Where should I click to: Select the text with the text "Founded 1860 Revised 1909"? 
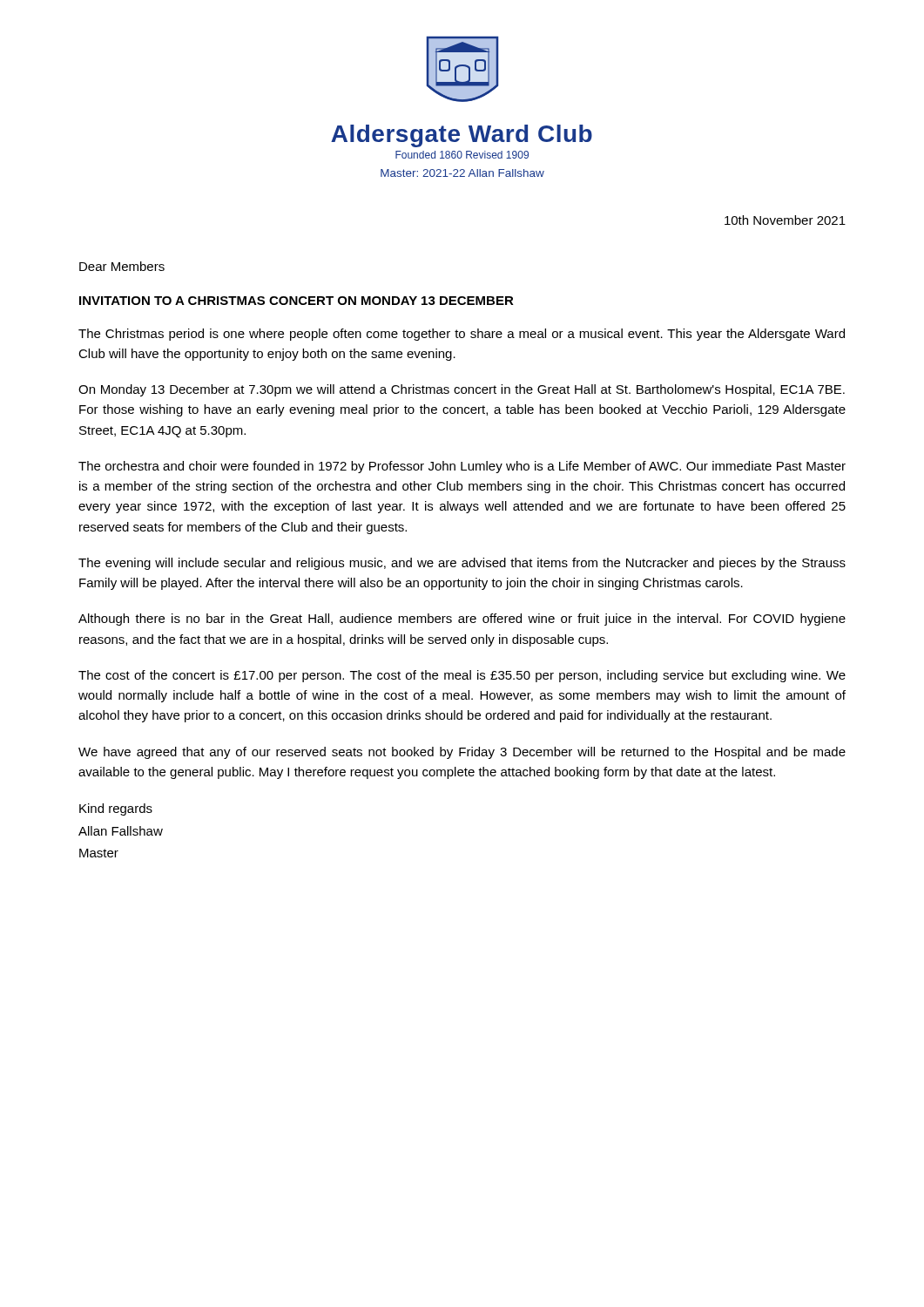pyautogui.click(x=462, y=155)
